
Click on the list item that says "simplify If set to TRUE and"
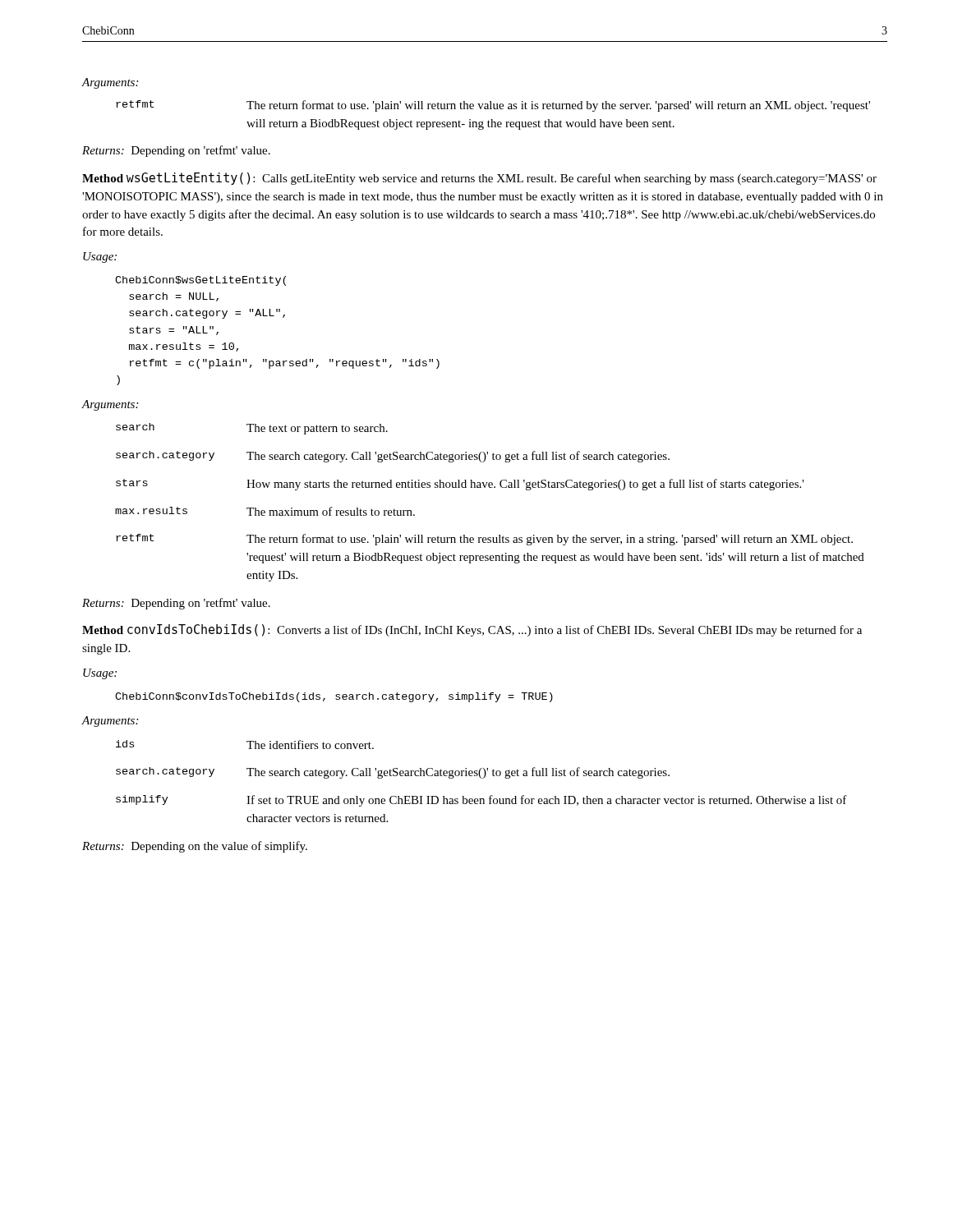485,810
